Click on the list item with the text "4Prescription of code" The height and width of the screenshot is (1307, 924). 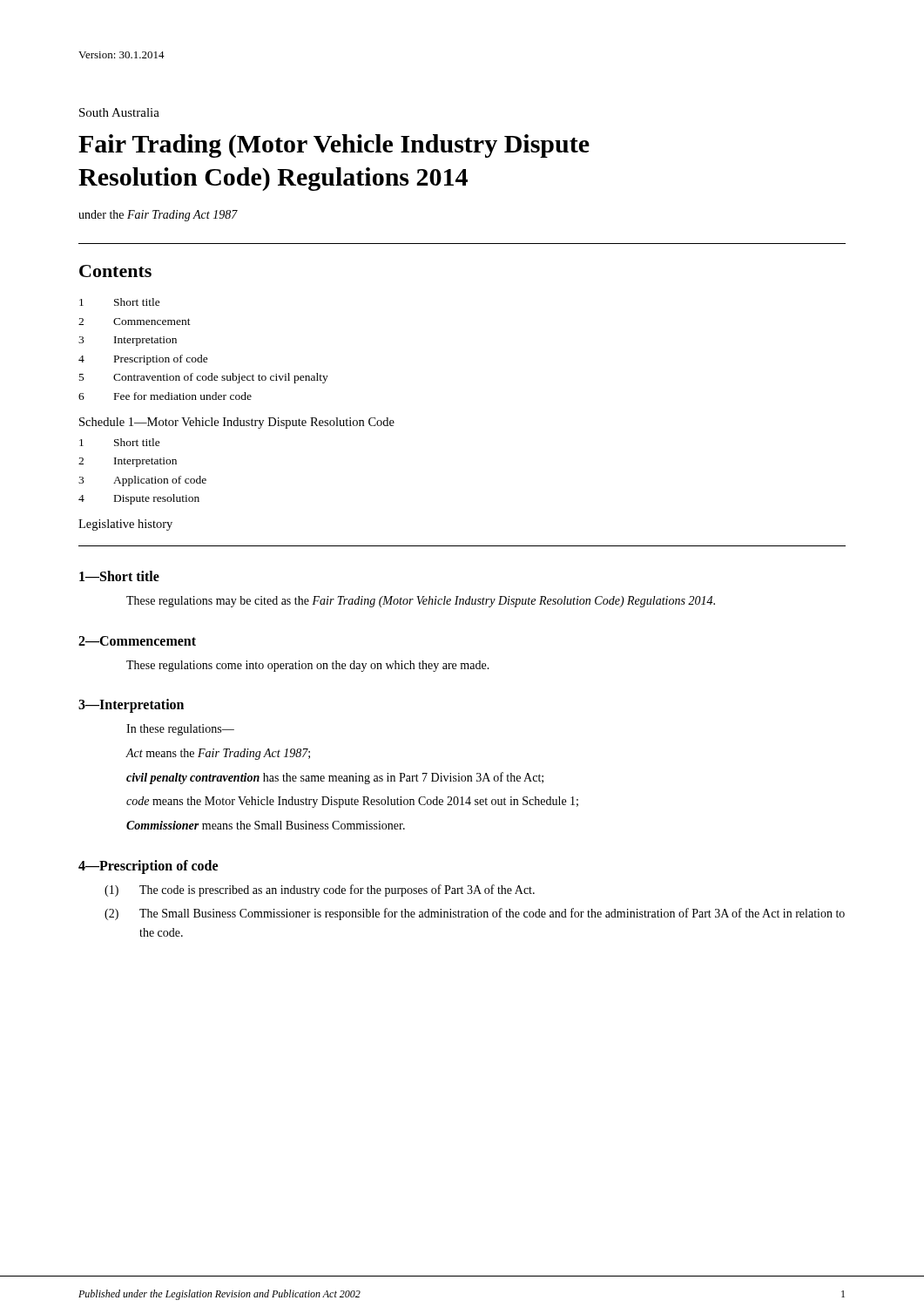click(143, 359)
